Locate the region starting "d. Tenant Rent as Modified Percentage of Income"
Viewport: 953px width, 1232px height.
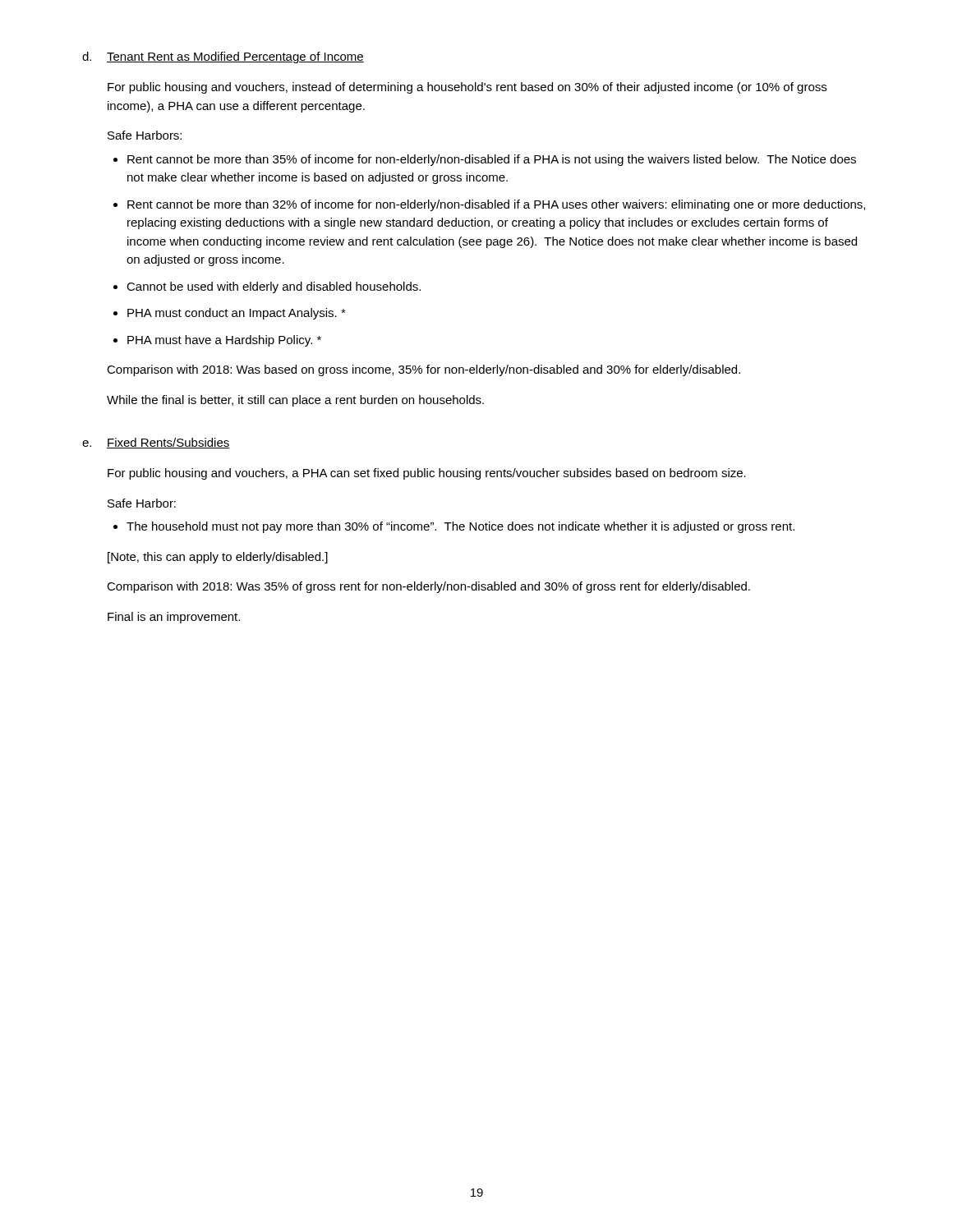click(x=223, y=56)
